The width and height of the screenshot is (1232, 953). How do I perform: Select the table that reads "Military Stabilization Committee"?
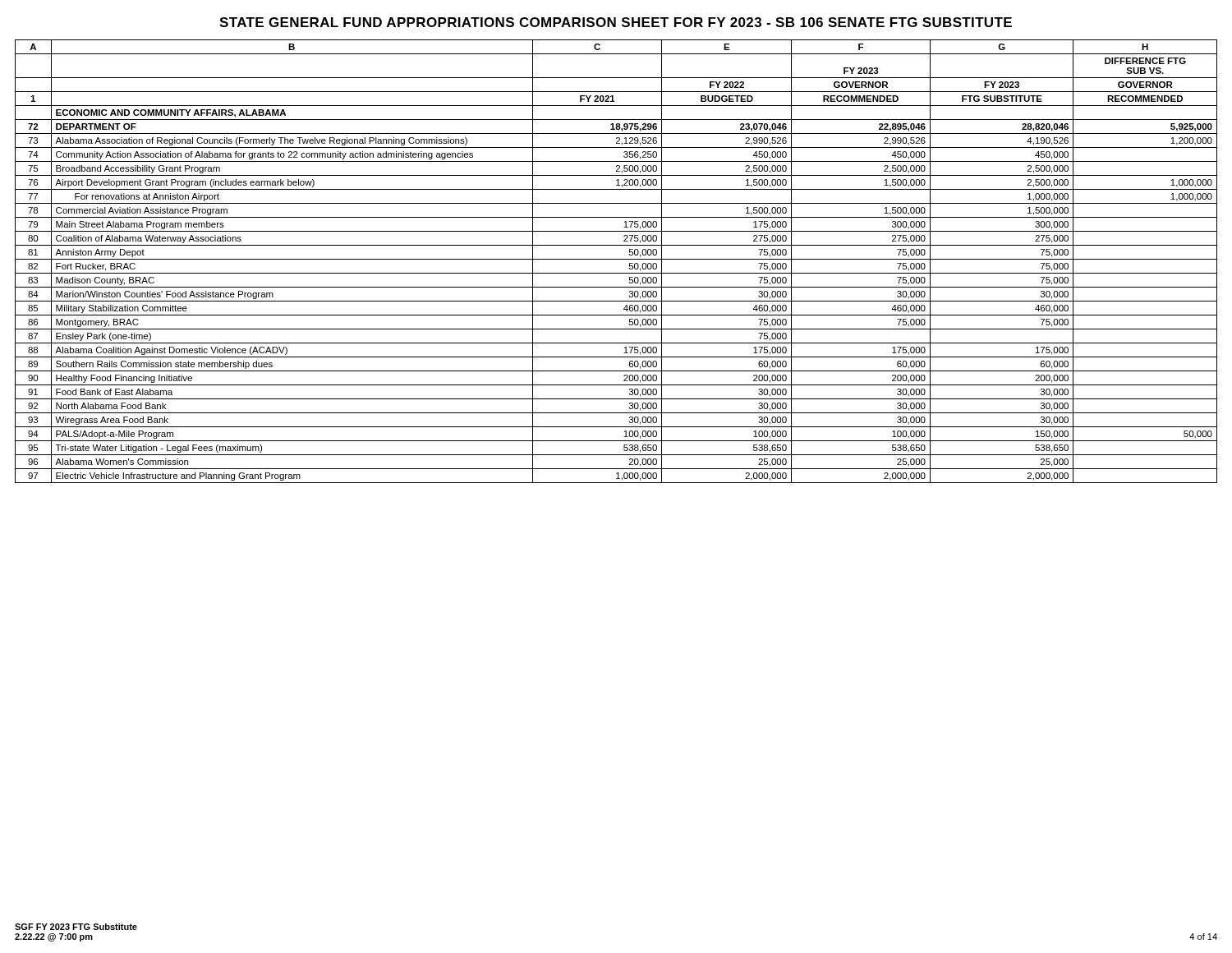pyautogui.click(x=616, y=261)
